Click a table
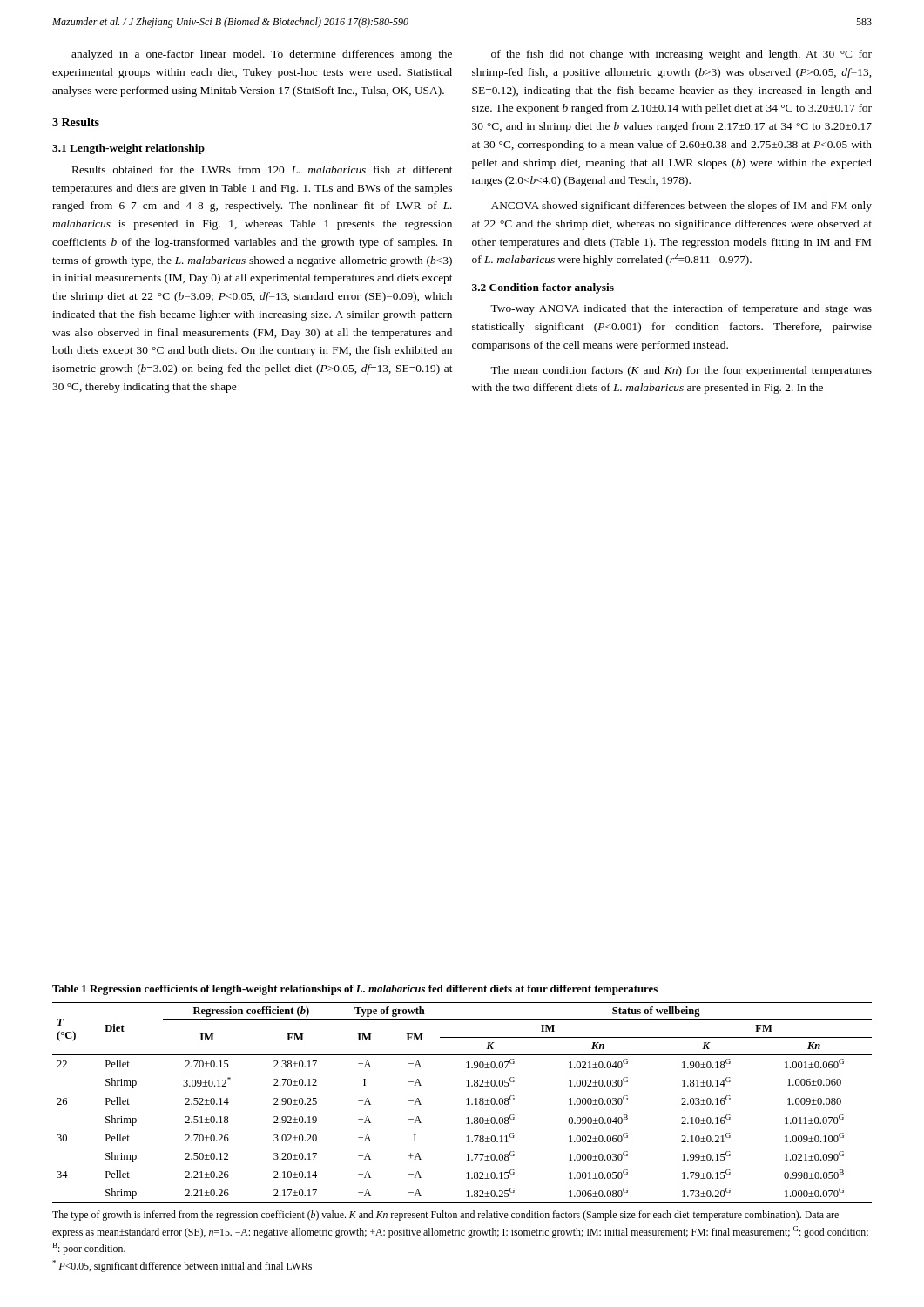 pyautogui.click(x=462, y=1103)
